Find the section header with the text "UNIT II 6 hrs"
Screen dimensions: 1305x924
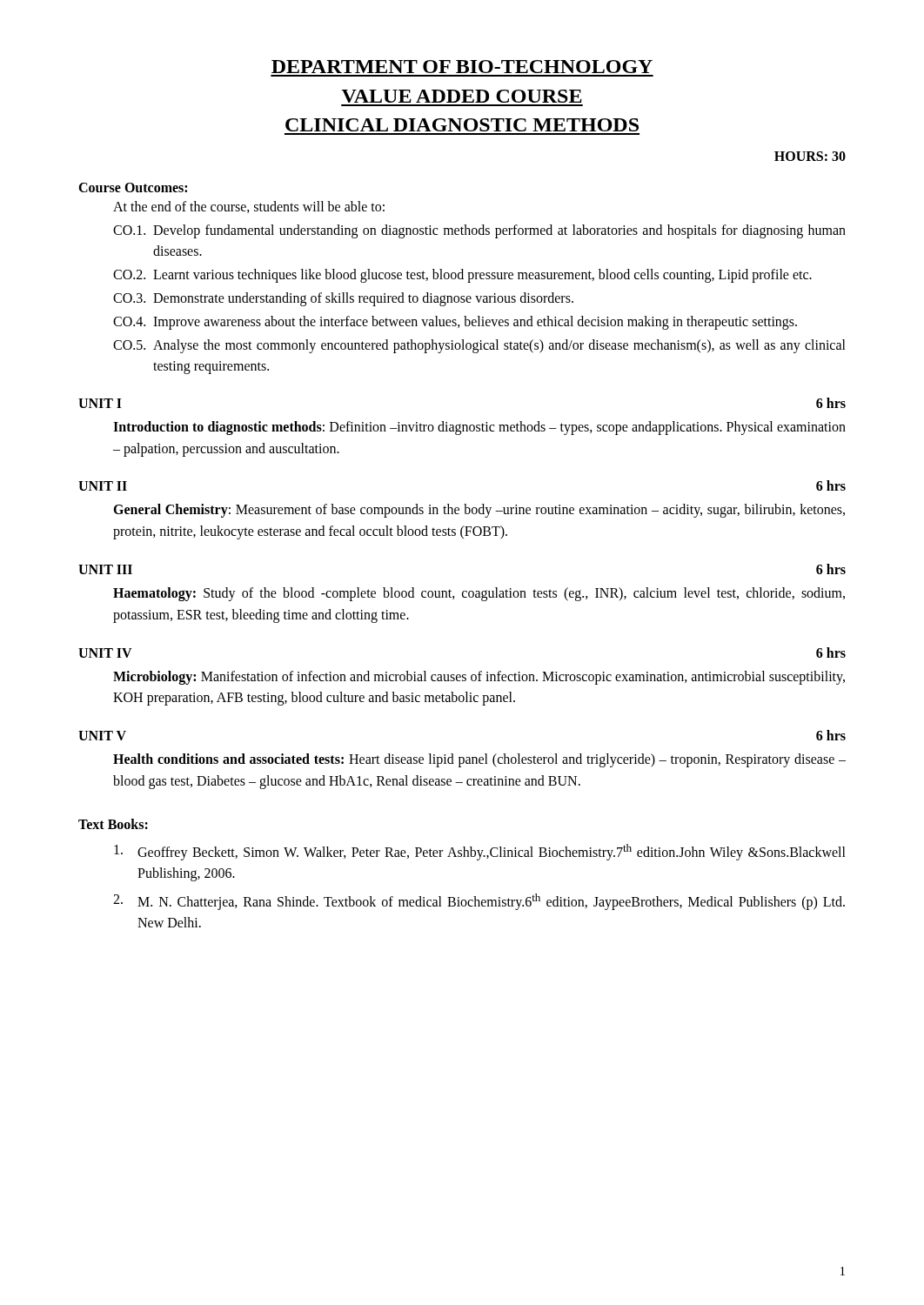click(100, 485)
